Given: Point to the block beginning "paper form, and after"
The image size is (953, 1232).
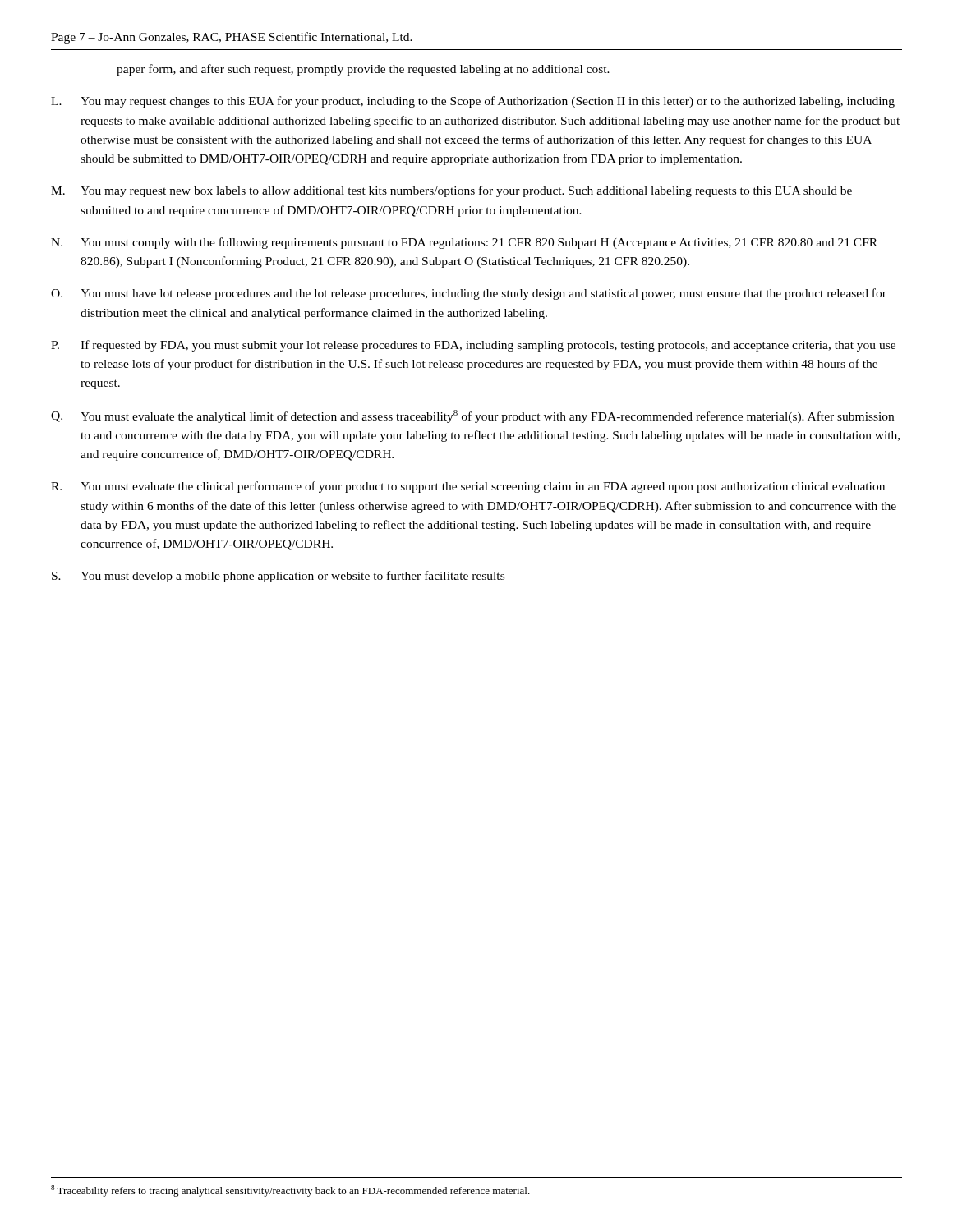Looking at the screenshot, I should point(363,69).
